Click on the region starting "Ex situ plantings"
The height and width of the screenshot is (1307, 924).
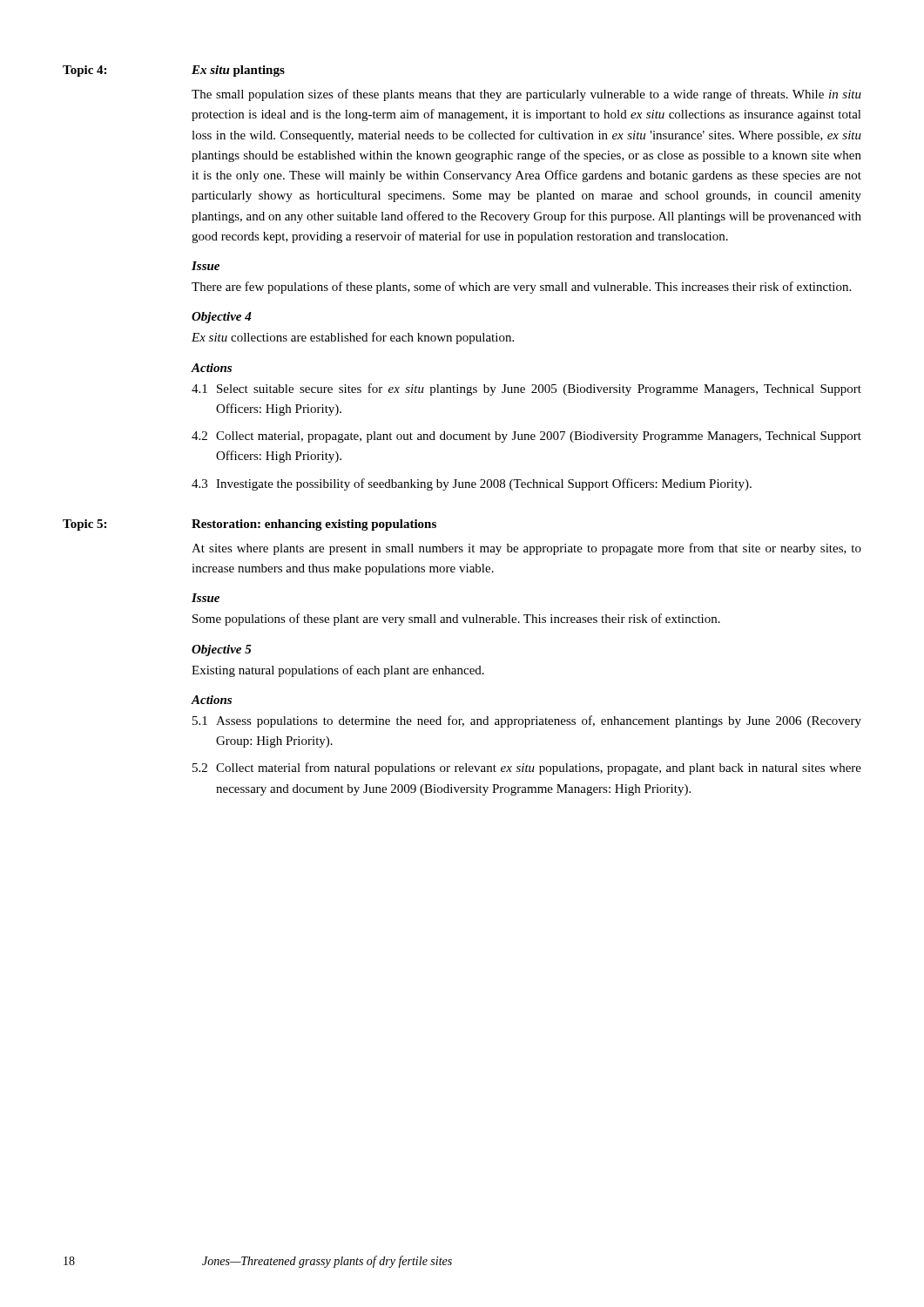pos(238,70)
